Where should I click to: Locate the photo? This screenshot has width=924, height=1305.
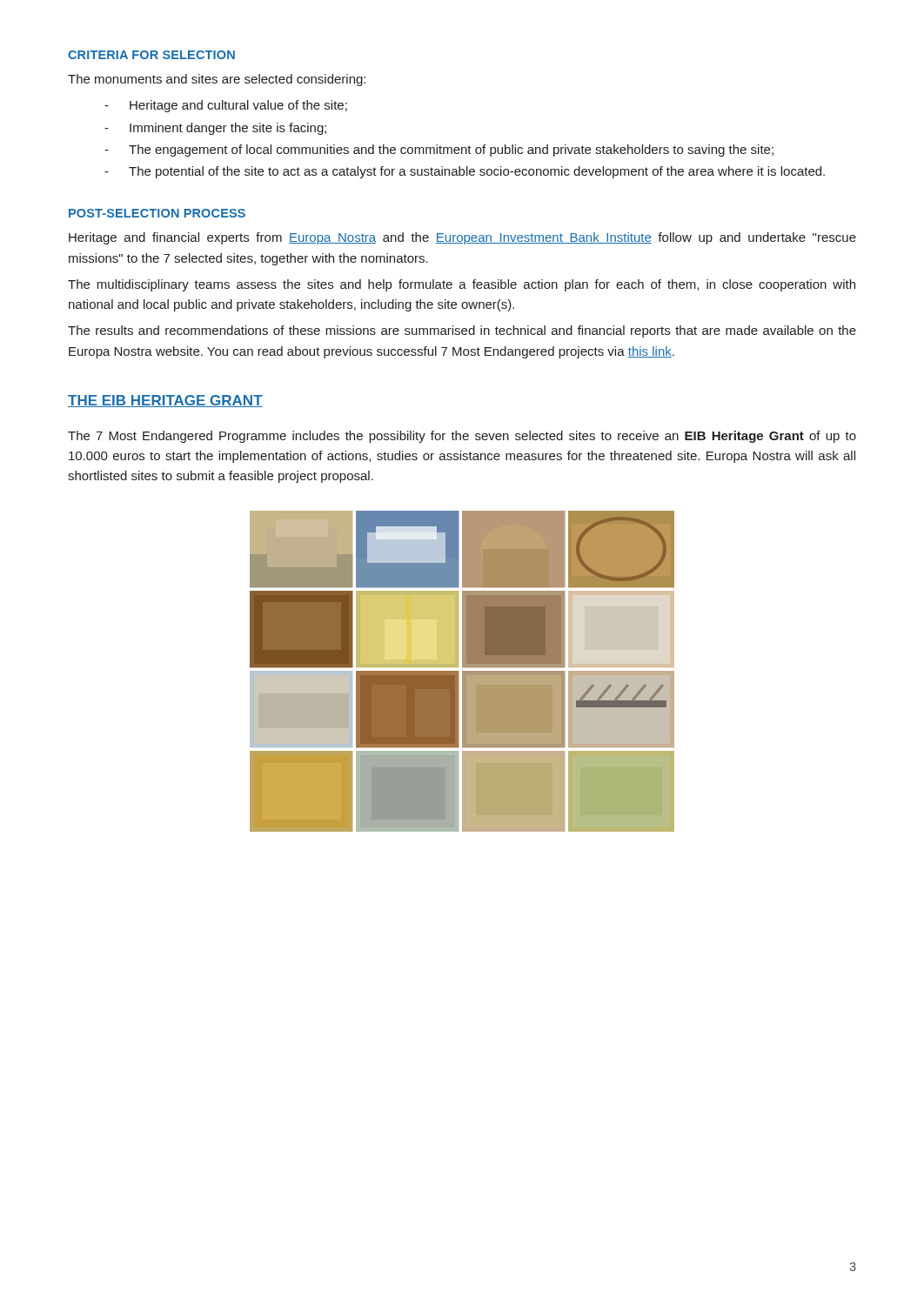(462, 671)
